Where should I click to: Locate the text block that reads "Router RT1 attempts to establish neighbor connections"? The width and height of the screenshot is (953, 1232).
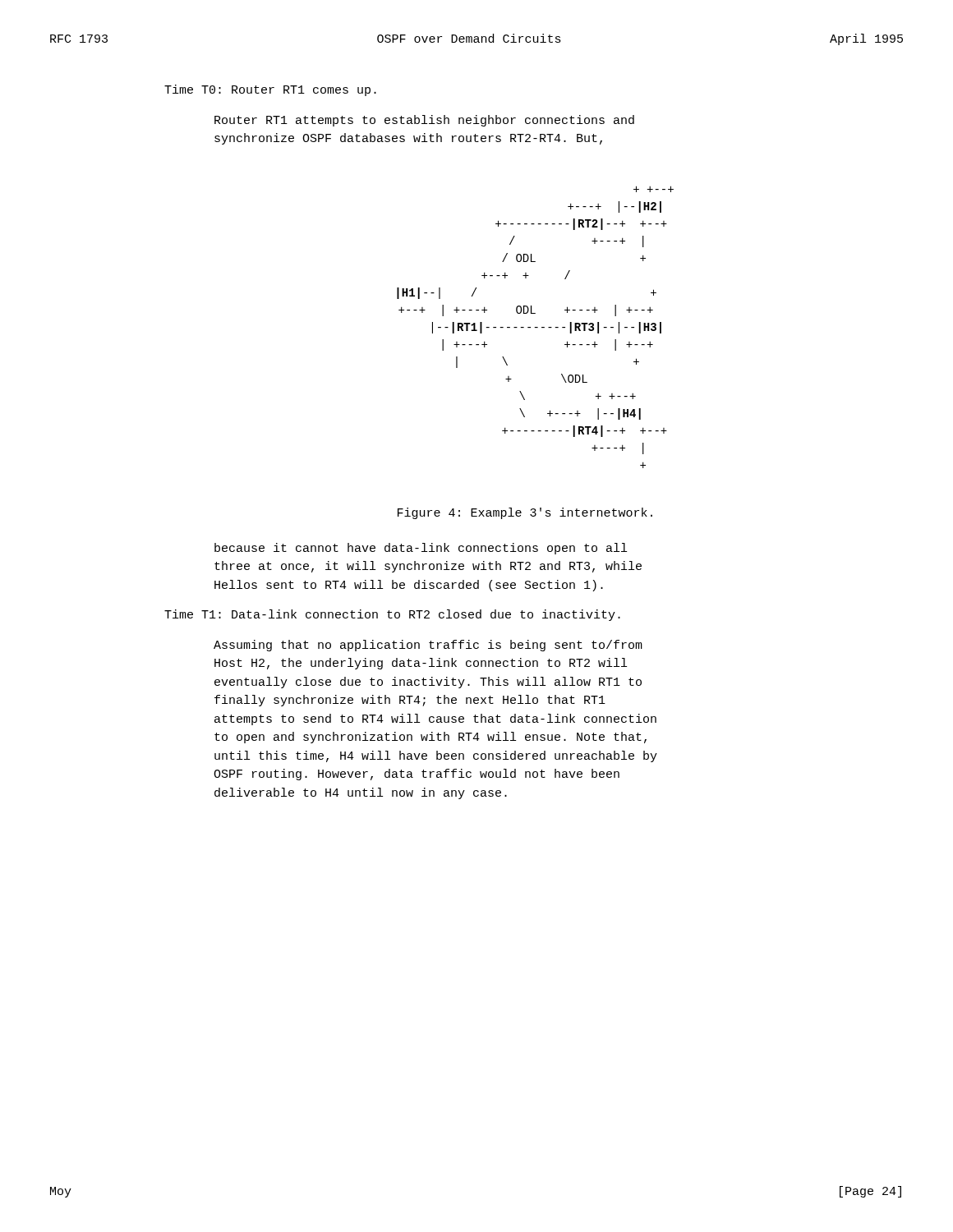click(x=424, y=130)
